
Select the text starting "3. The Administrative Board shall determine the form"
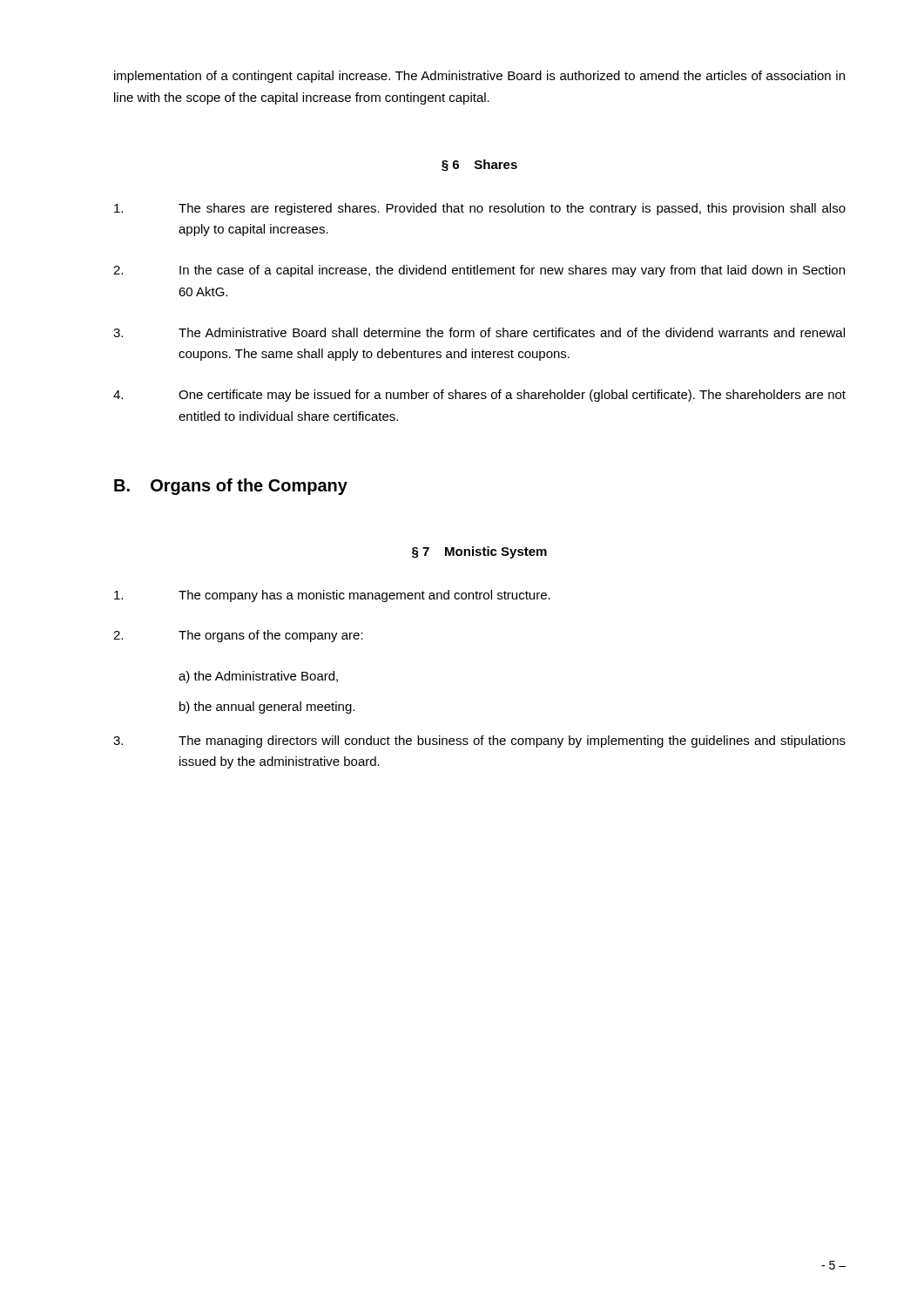[x=479, y=343]
